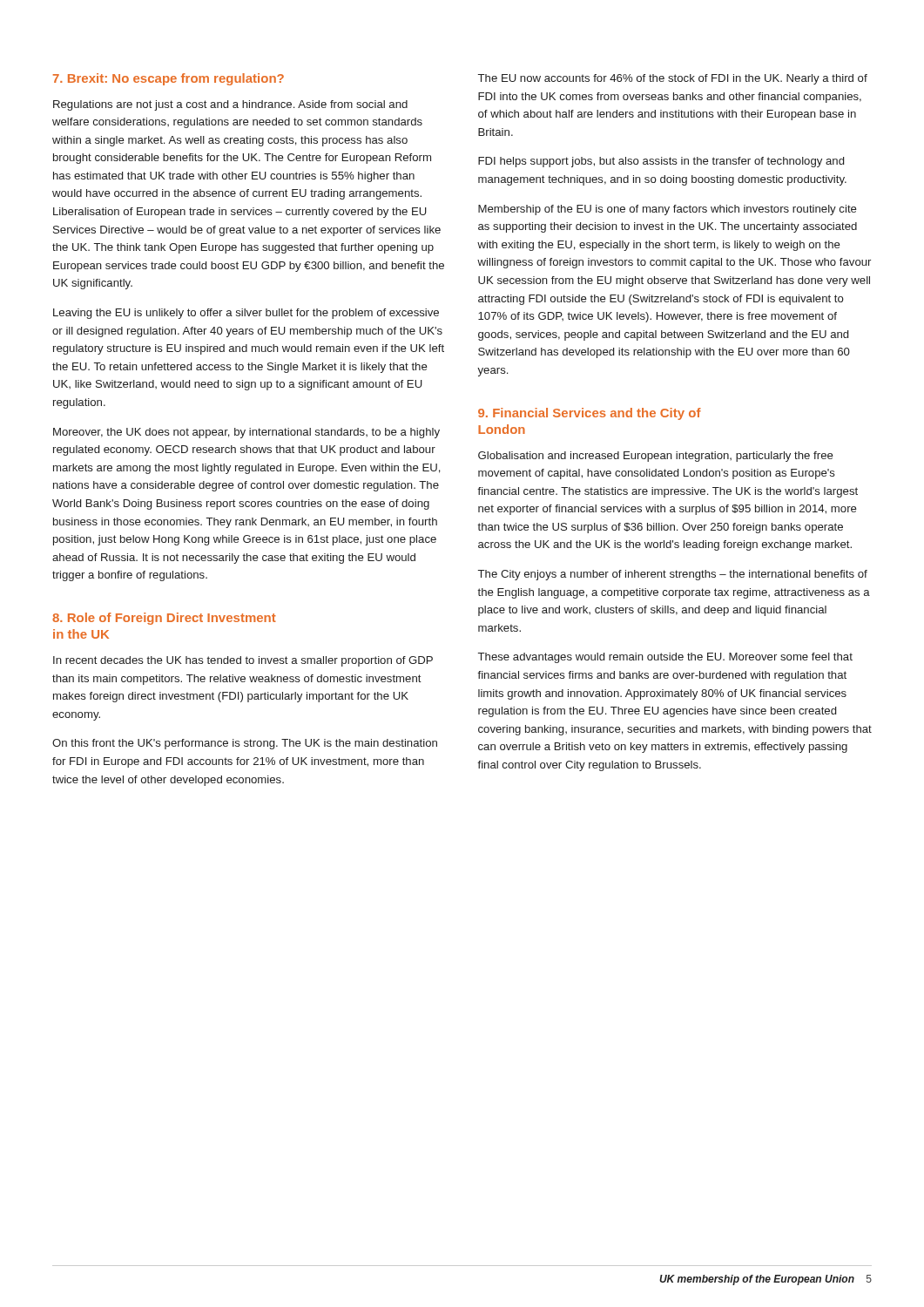This screenshot has height=1307, width=924.
Task: Click on the passage starting "The EU now accounts for"
Action: coord(672,105)
